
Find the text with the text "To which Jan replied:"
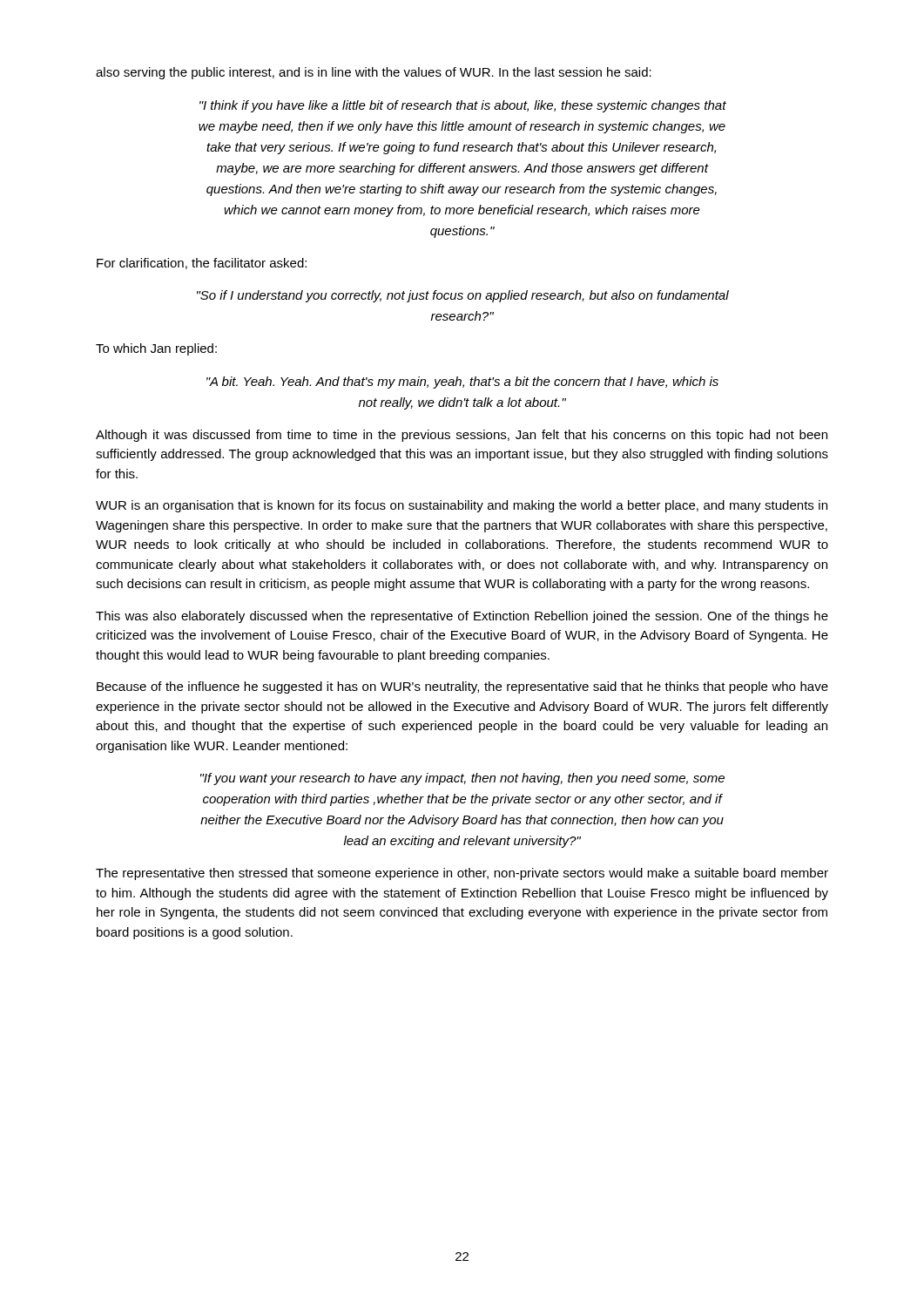click(157, 348)
